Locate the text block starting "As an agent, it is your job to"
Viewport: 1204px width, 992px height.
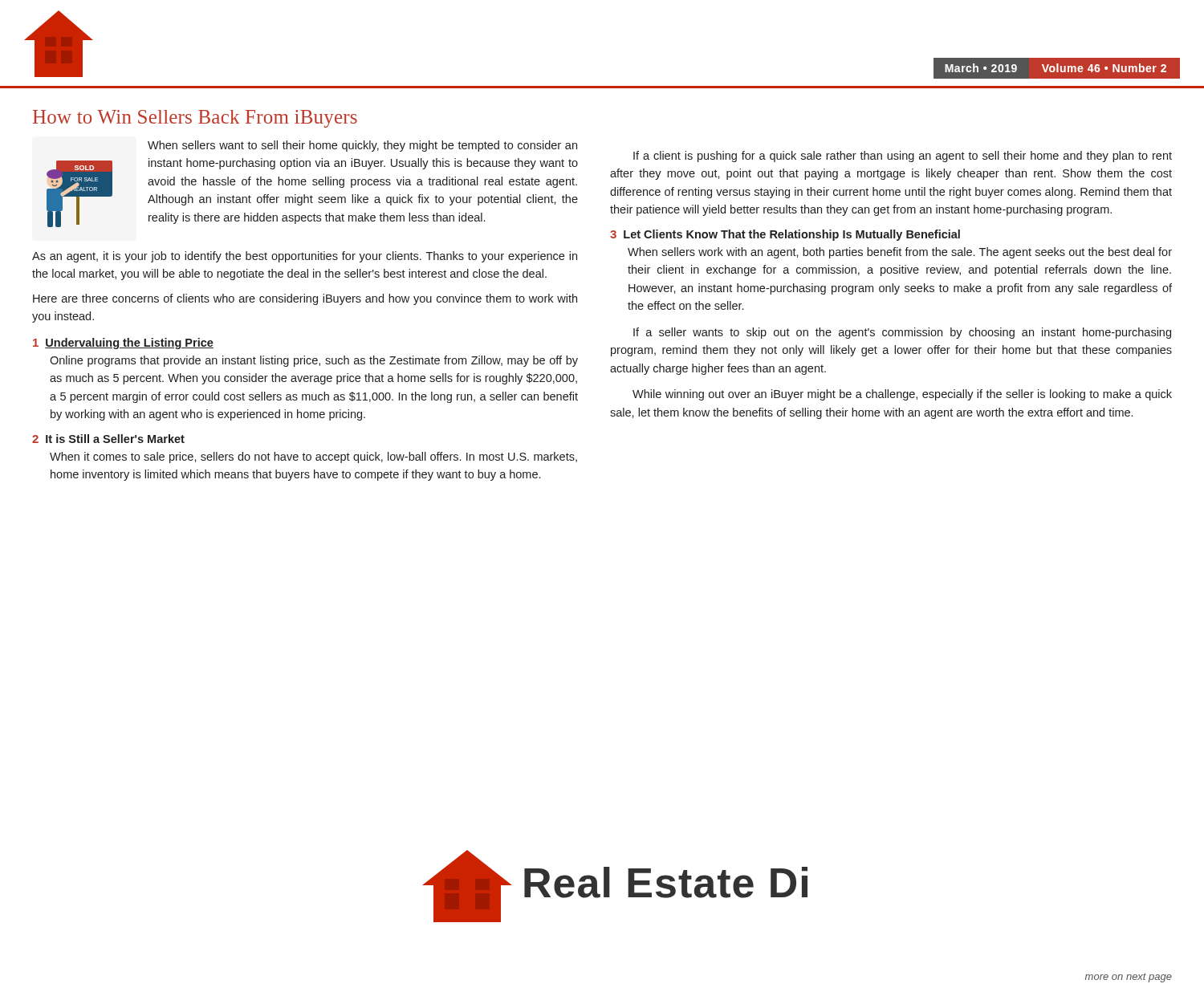pos(305,265)
